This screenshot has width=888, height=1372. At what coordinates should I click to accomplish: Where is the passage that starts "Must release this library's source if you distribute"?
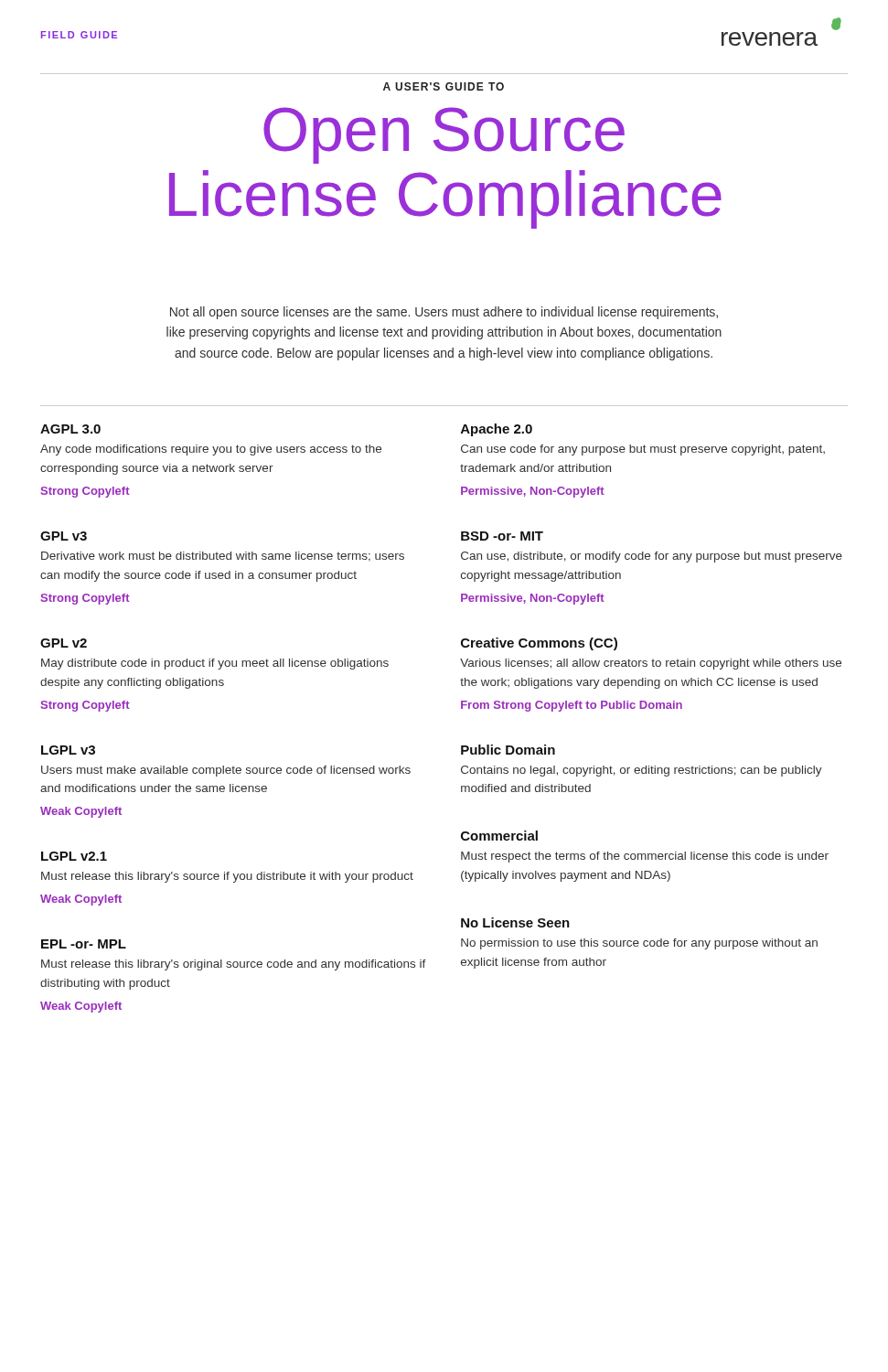pyautogui.click(x=234, y=887)
